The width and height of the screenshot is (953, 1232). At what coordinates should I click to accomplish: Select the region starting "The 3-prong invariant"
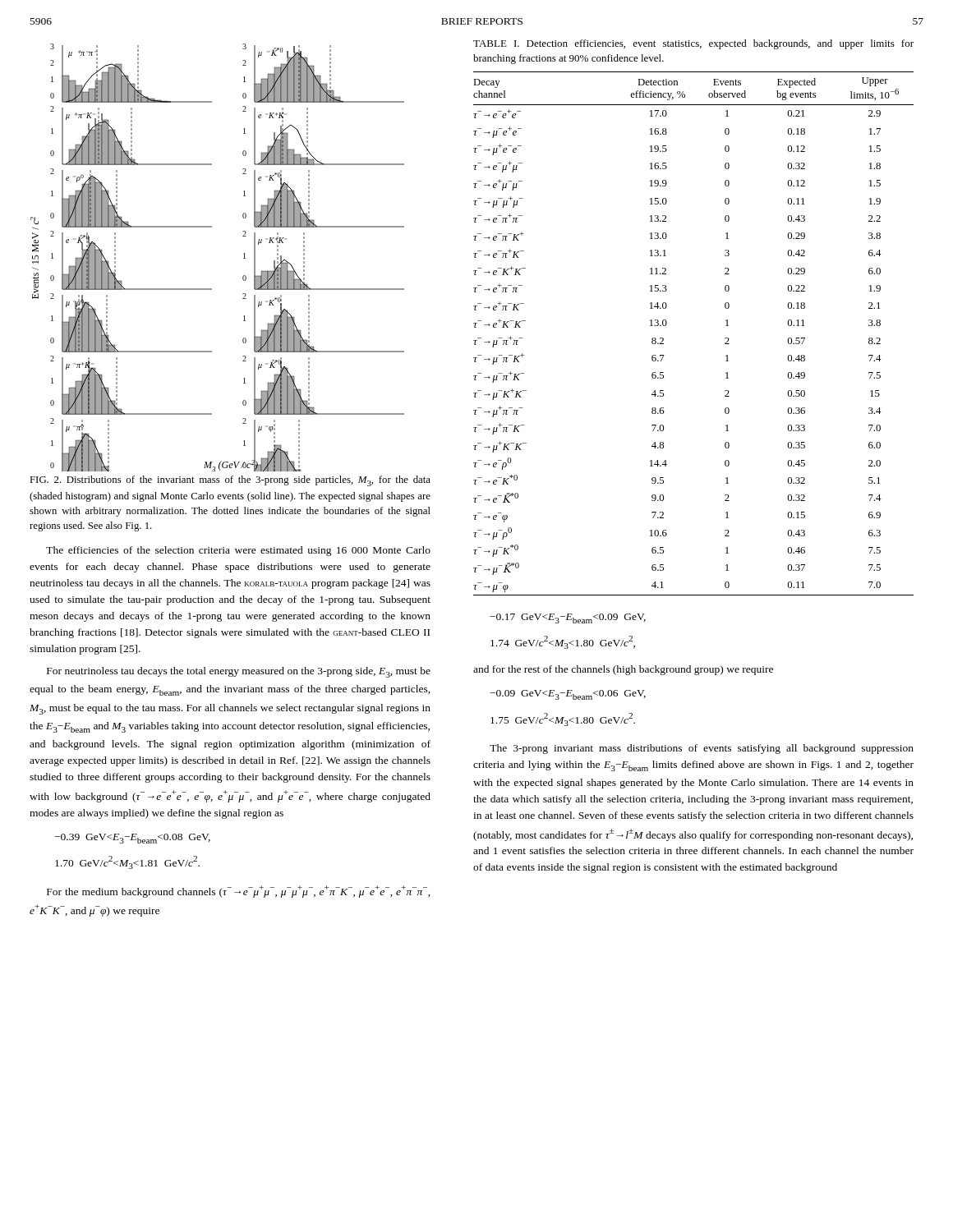693,808
